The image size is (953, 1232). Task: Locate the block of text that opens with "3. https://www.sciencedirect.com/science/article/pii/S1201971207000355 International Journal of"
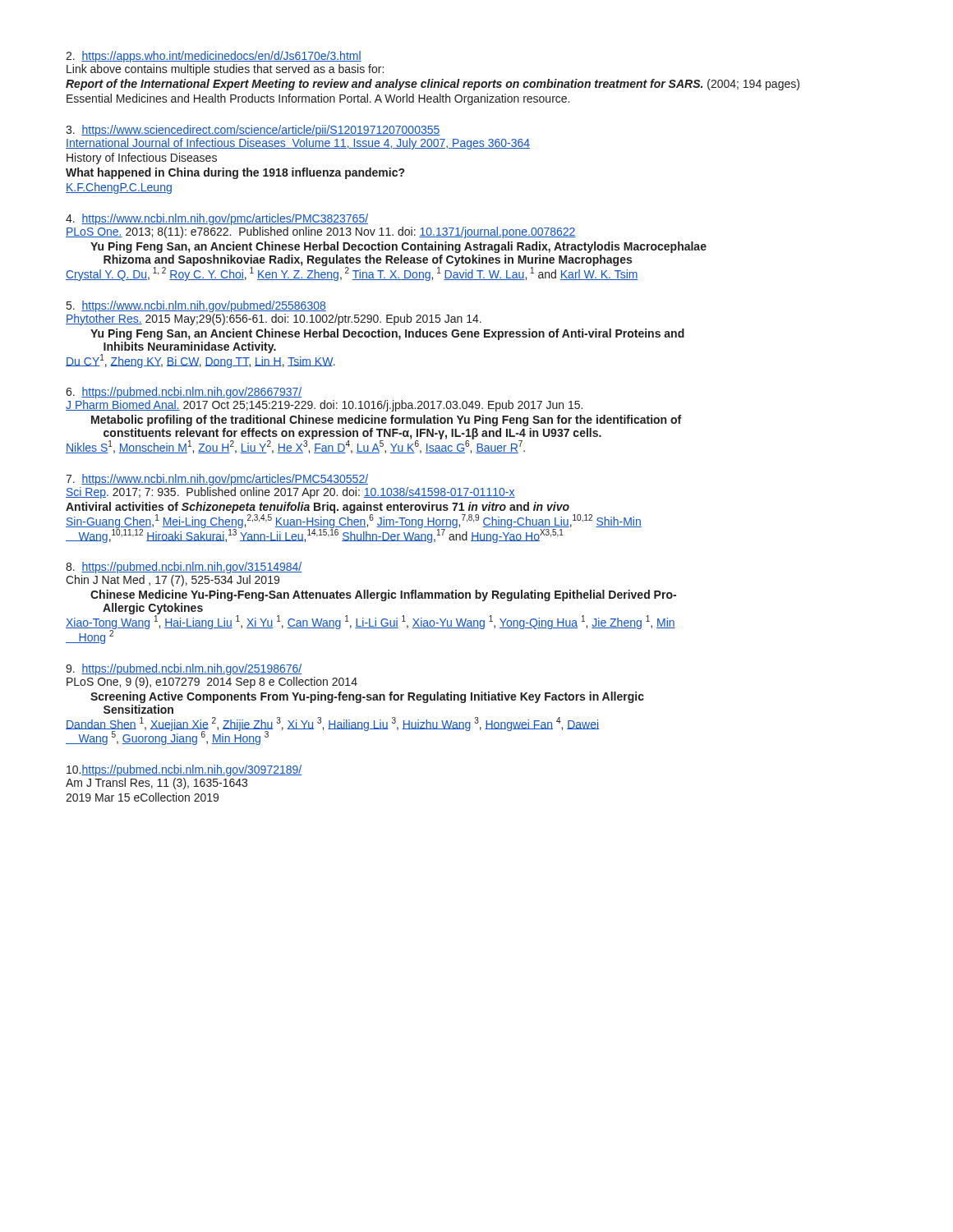coord(476,158)
